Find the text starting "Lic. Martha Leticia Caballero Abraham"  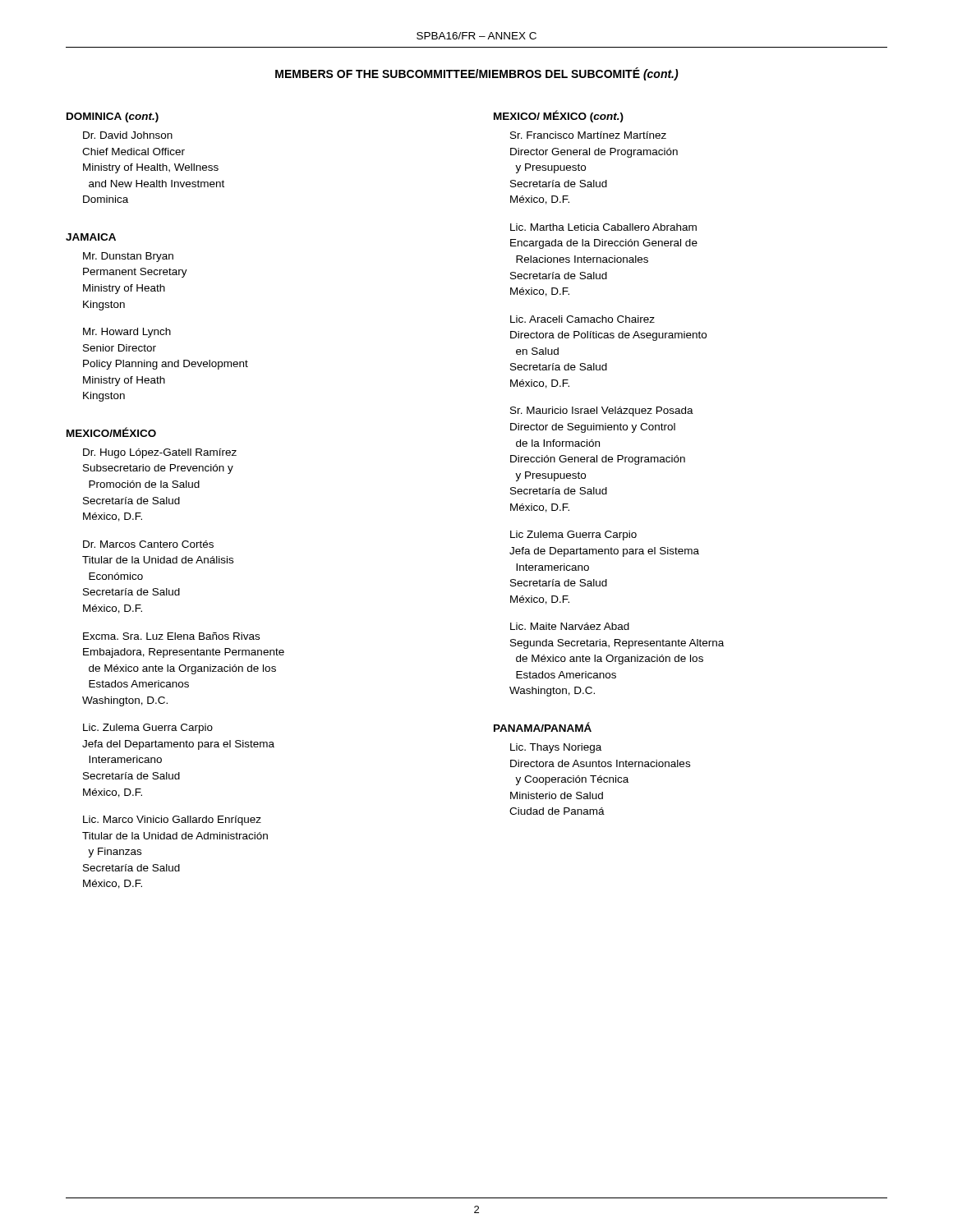[x=603, y=259]
